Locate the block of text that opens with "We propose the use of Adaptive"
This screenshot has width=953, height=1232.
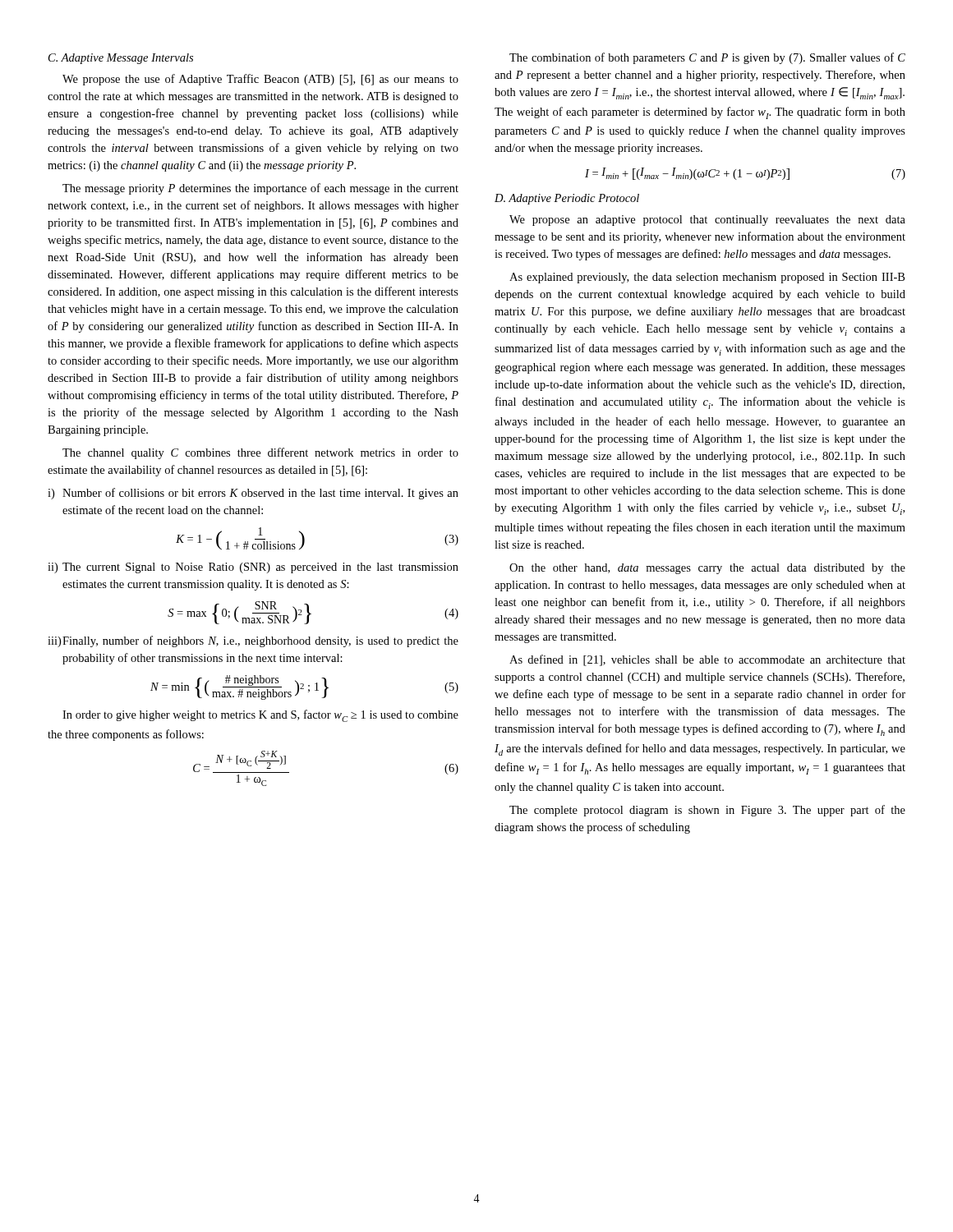click(x=253, y=122)
